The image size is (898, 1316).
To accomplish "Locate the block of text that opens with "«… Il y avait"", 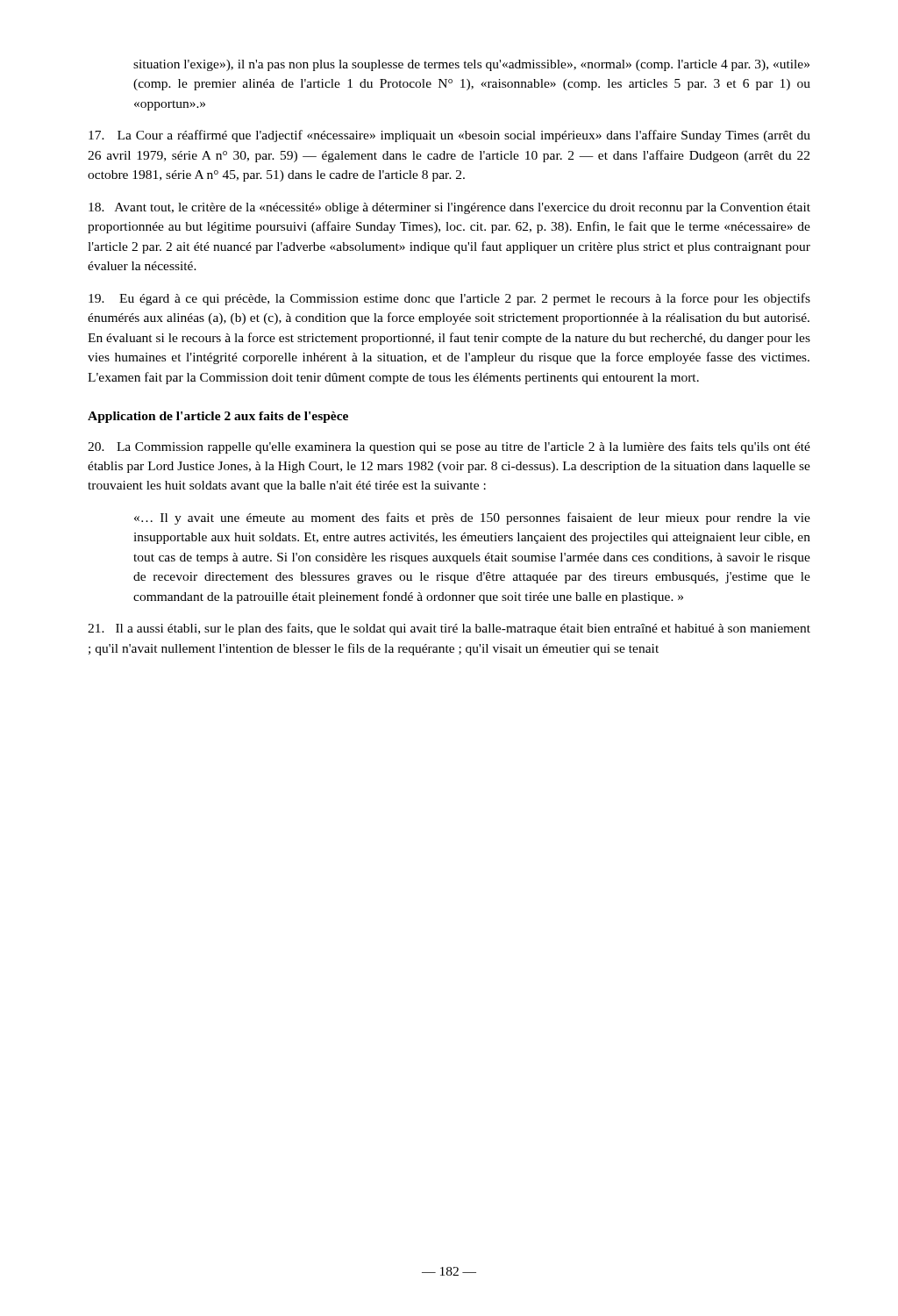I will coord(472,557).
